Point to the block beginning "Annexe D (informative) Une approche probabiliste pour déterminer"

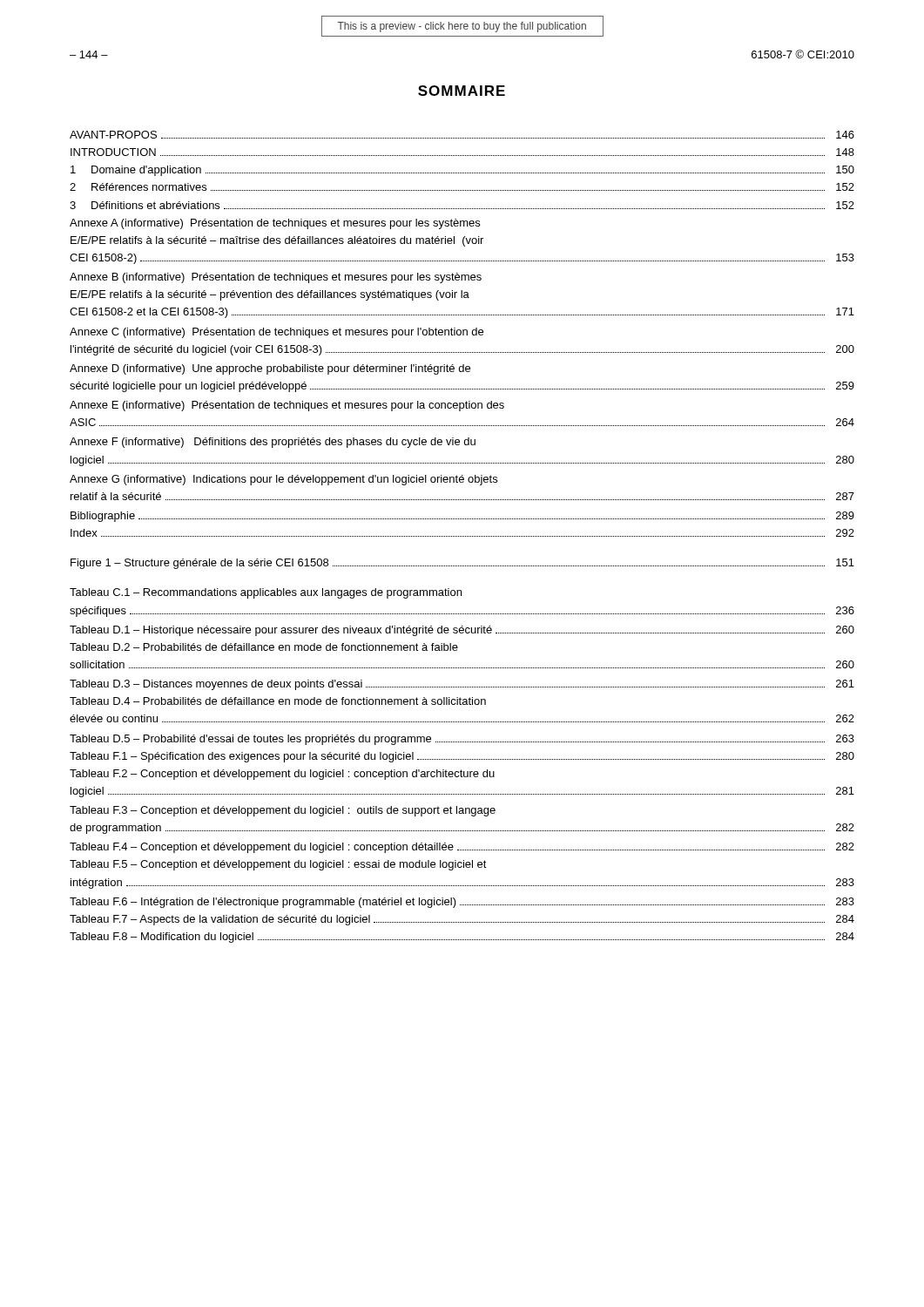click(x=462, y=377)
